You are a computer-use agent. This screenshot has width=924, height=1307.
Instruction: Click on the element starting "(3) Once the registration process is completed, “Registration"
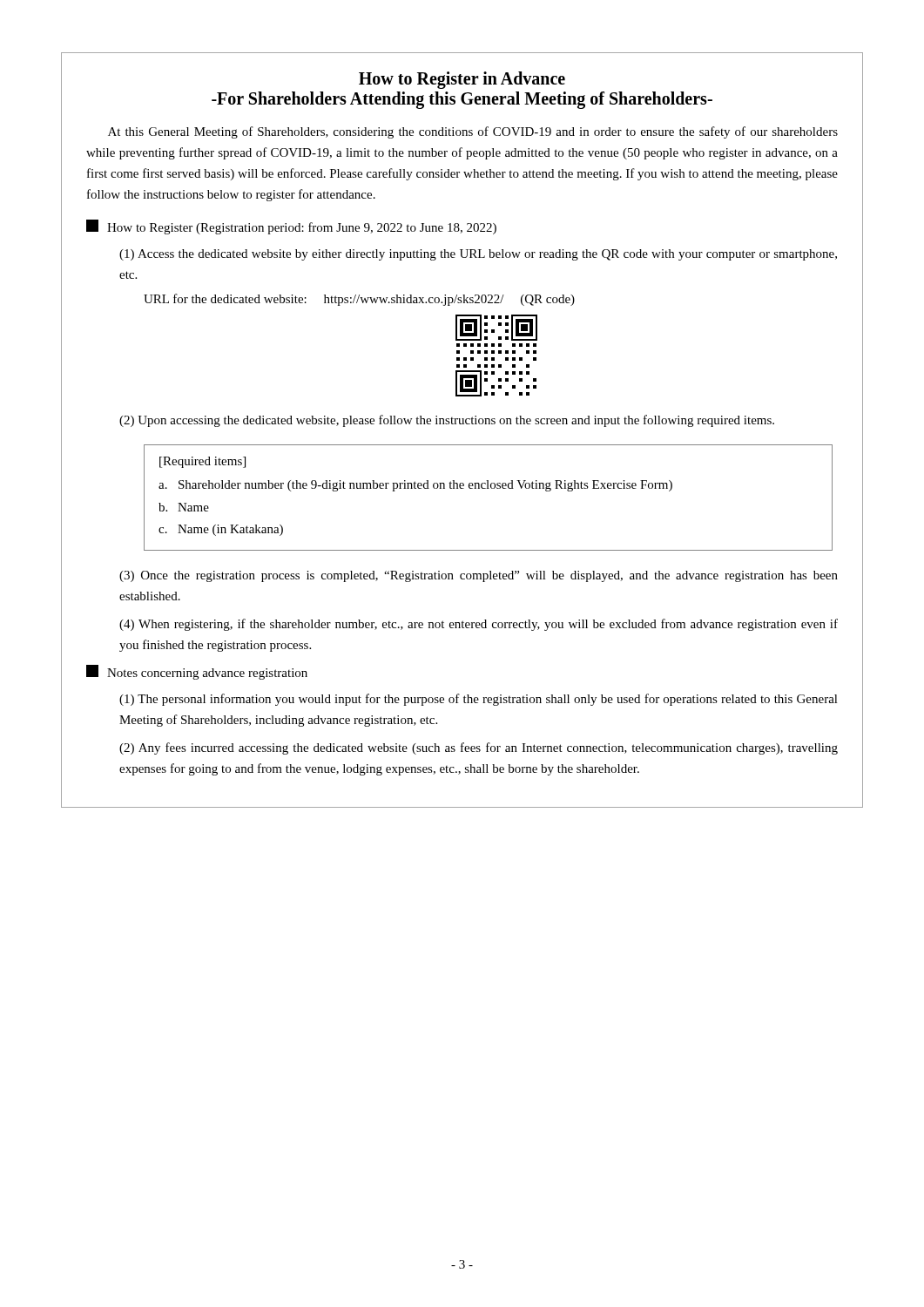[479, 585]
